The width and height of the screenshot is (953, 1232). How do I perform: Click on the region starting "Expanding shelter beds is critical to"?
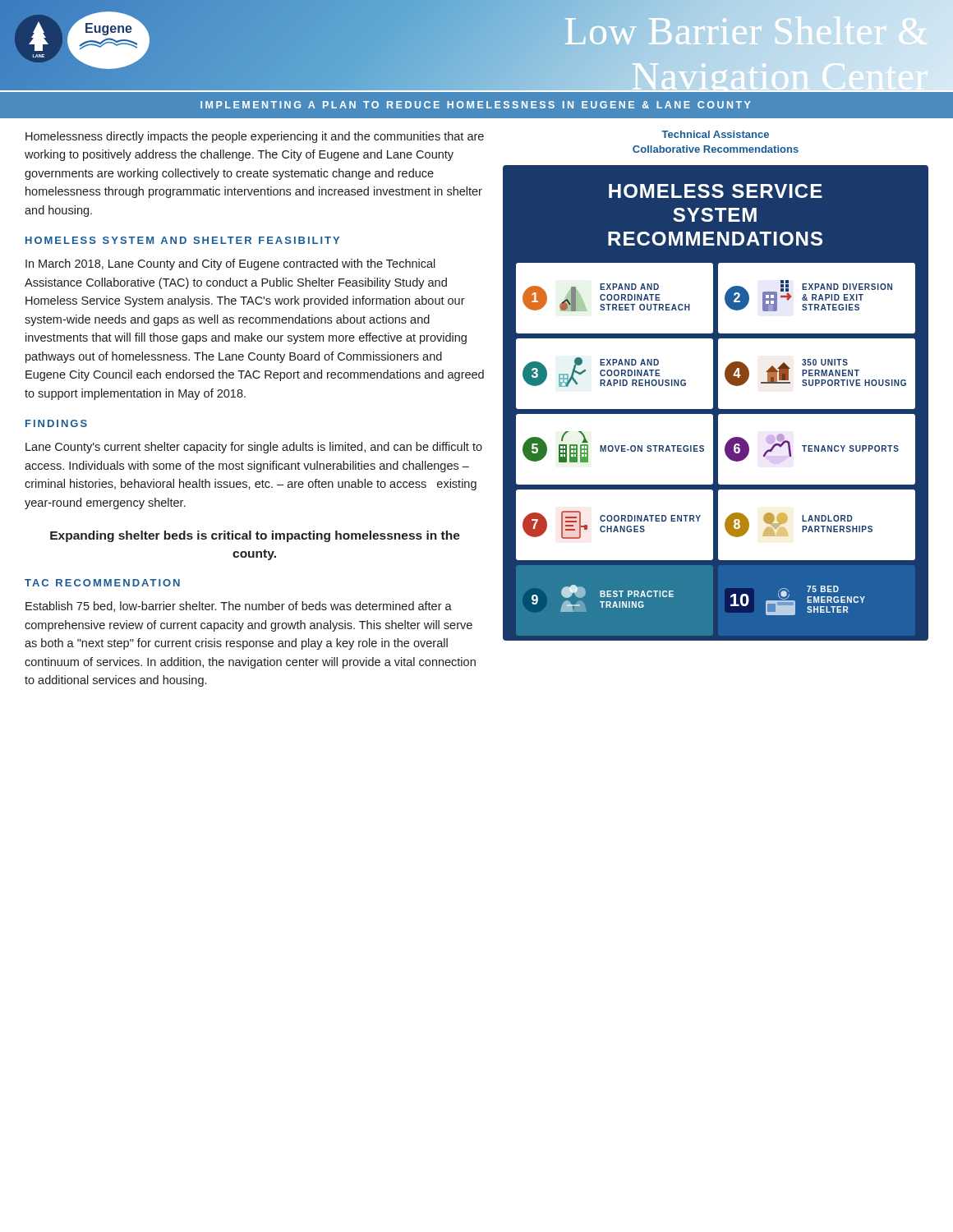coord(255,544)
